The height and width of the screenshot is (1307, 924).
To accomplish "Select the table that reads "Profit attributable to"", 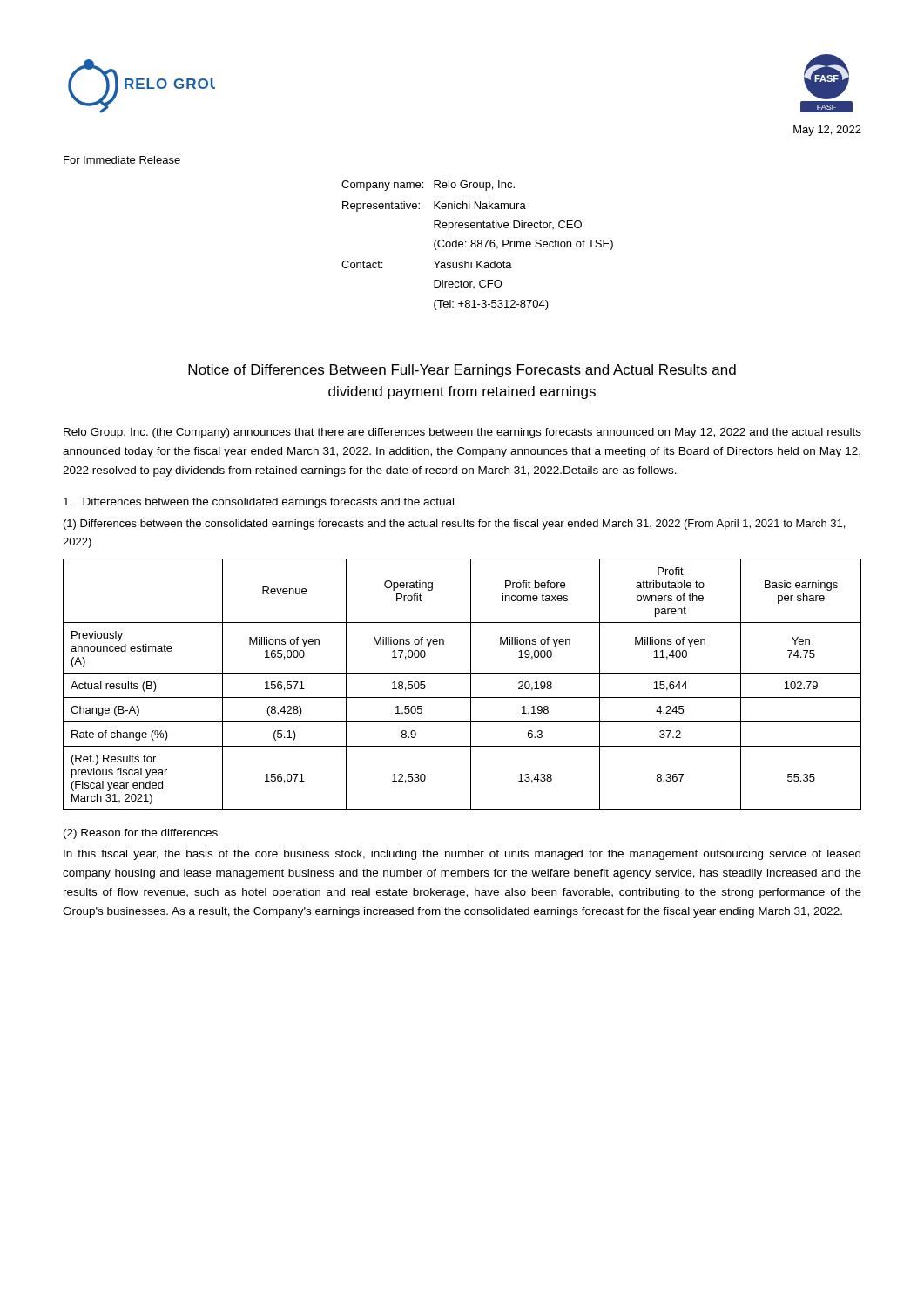I will pos(462,684).
